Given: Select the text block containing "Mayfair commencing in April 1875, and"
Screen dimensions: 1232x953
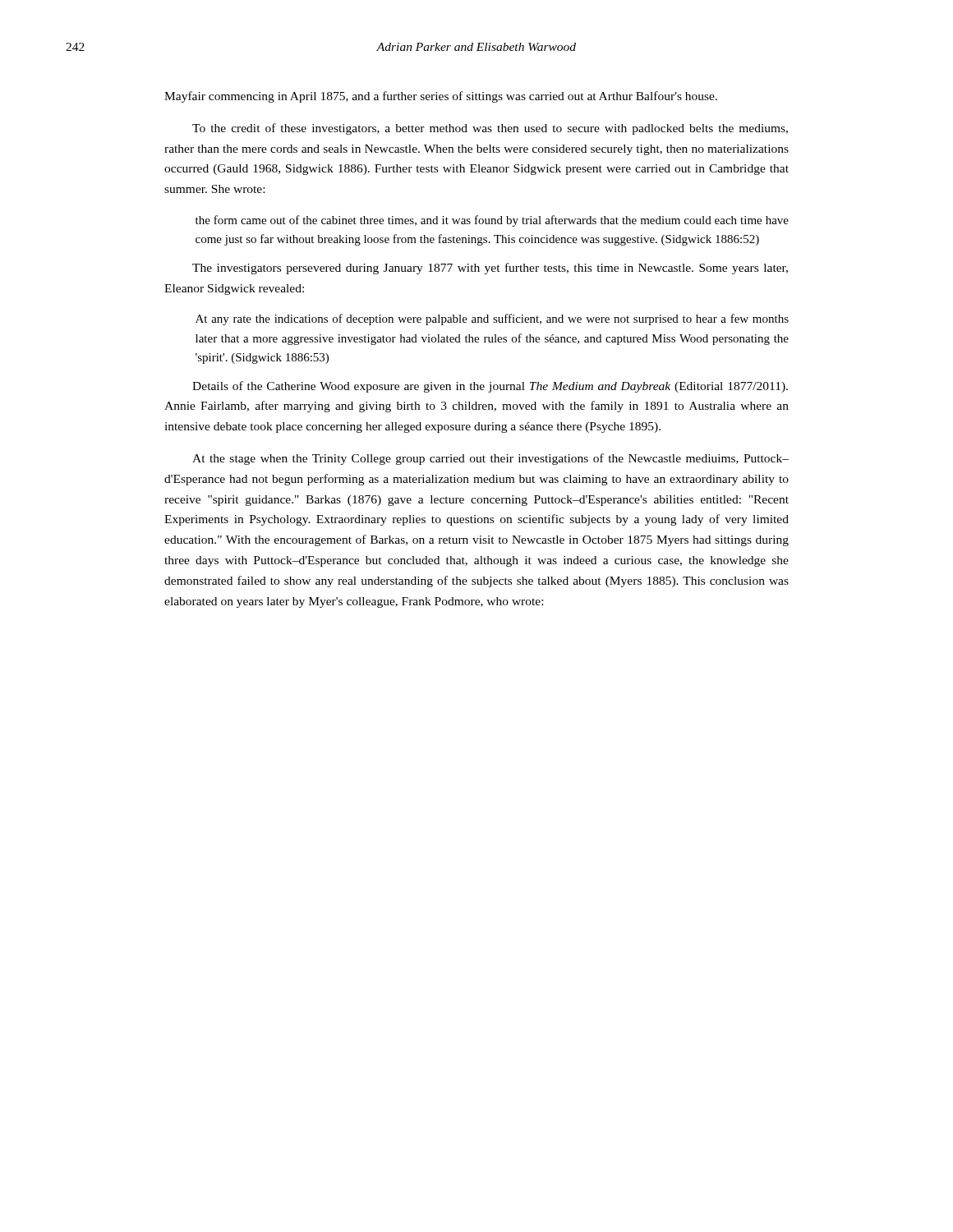Looking at the screenshot, I should [476, 143].
